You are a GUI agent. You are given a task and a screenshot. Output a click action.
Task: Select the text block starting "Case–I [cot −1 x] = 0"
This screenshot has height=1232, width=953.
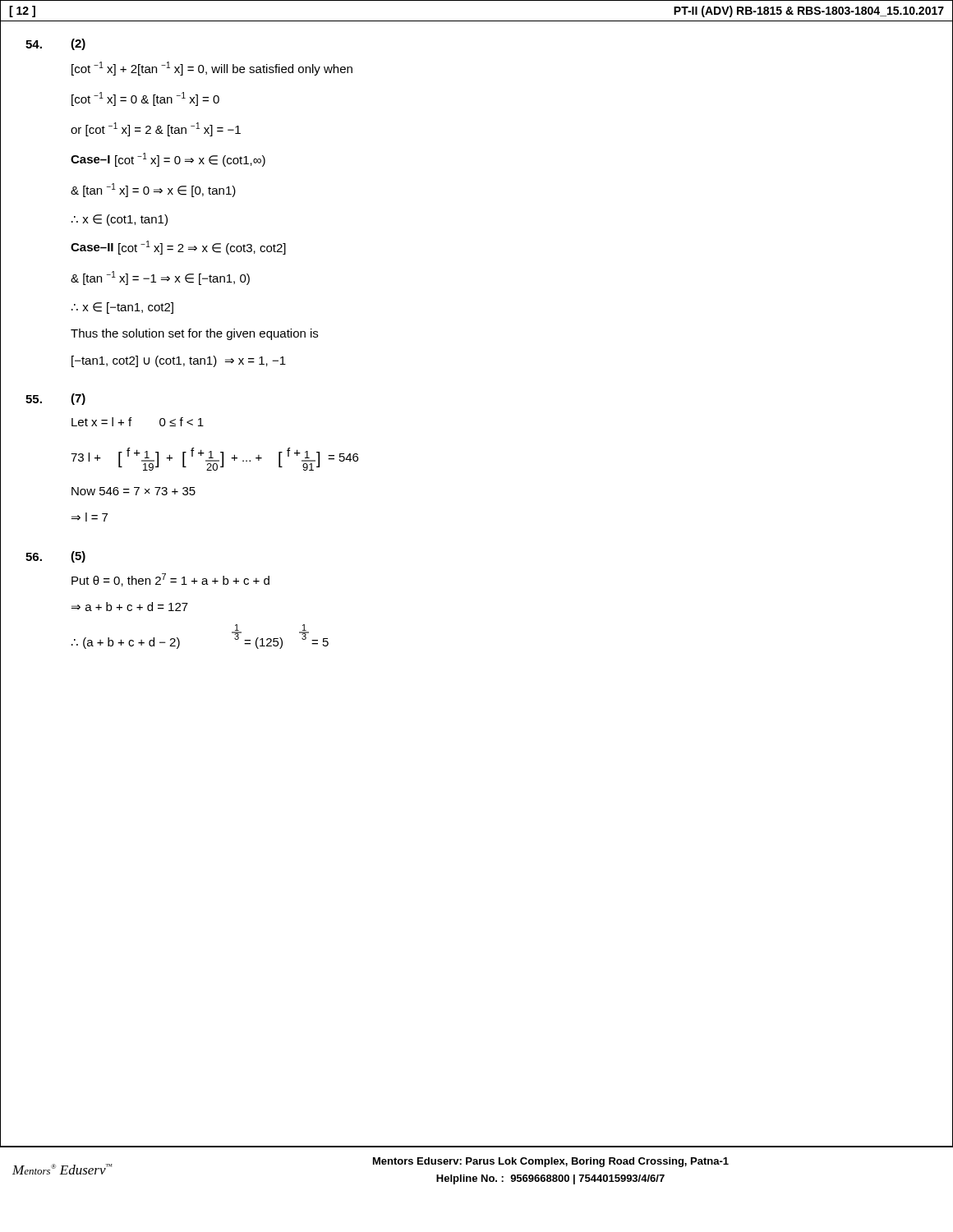coord(257,160)
